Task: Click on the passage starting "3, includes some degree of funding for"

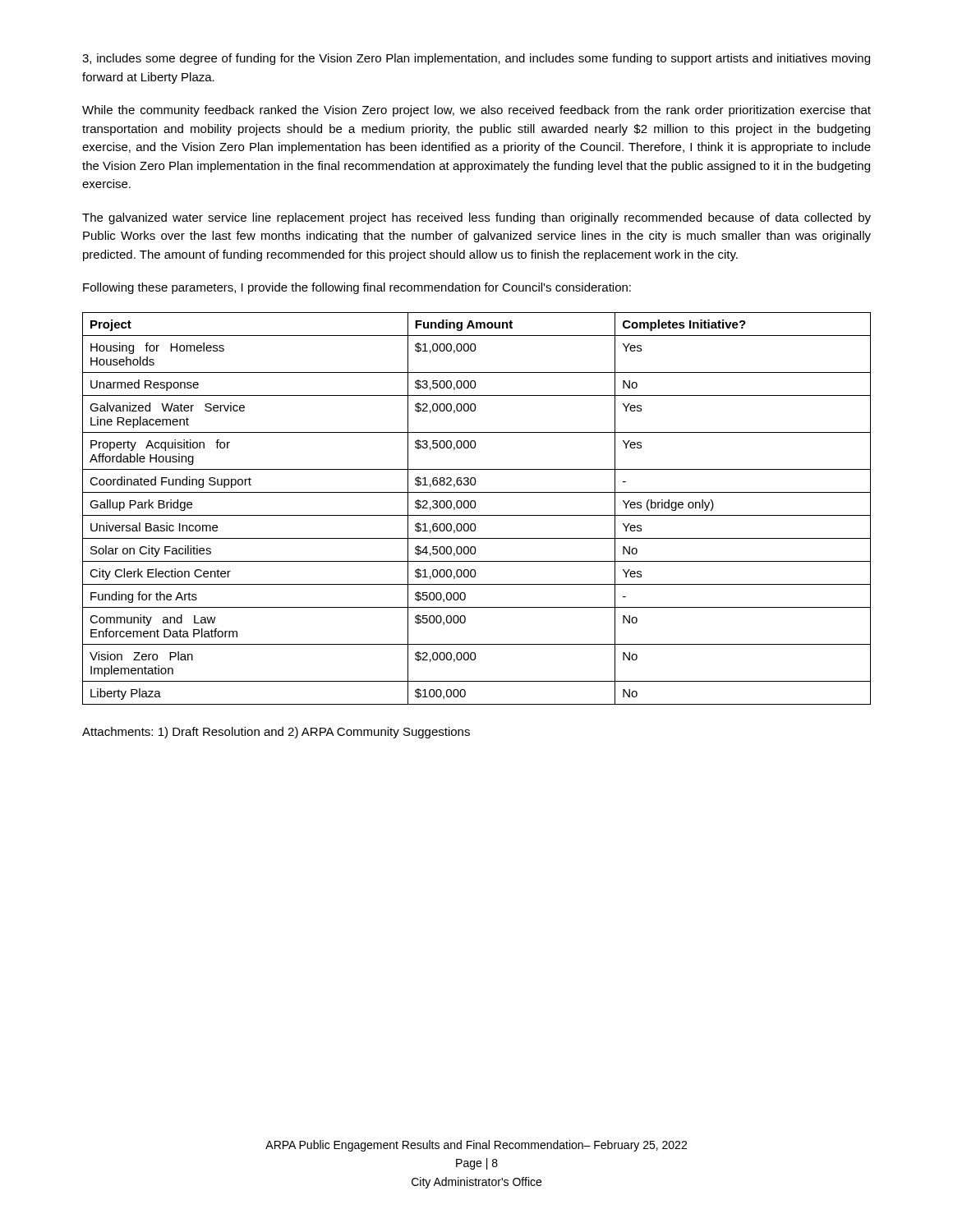Action: (476, 67)
